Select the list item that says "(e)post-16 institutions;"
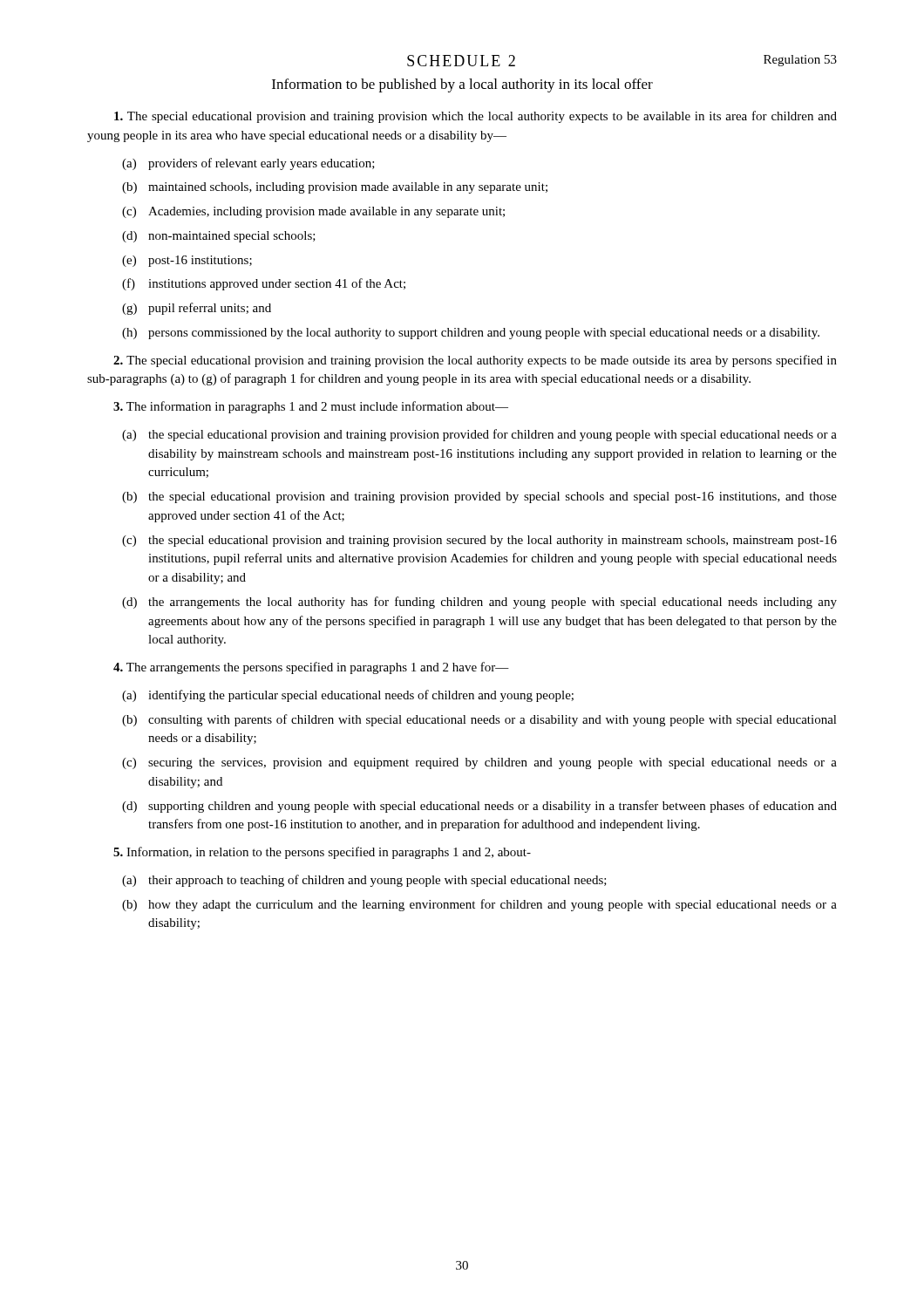Screen dimensions: 1308x924 [x=187, y=261]
